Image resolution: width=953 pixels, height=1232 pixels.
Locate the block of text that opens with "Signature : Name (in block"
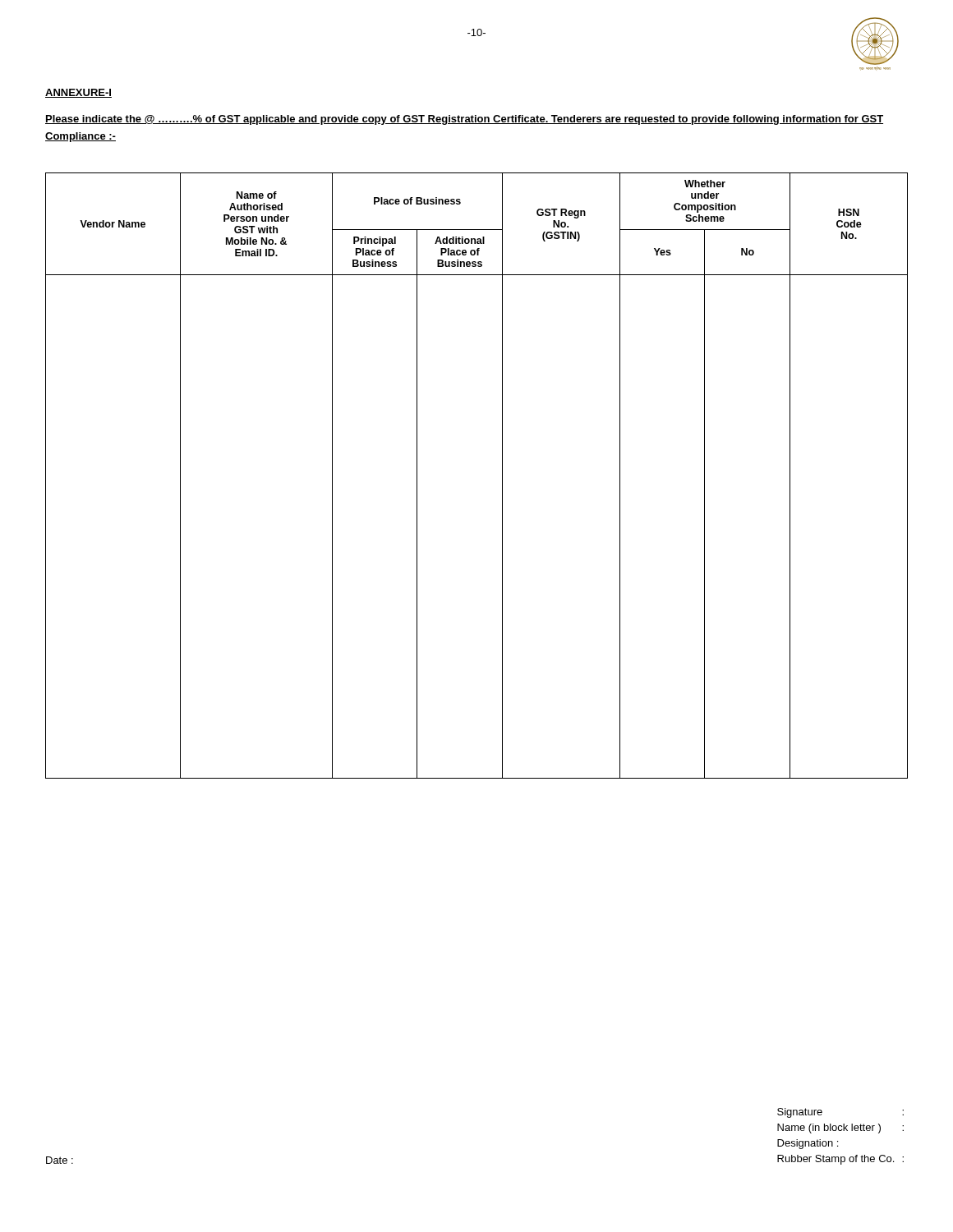click(x=841, y=1135)
